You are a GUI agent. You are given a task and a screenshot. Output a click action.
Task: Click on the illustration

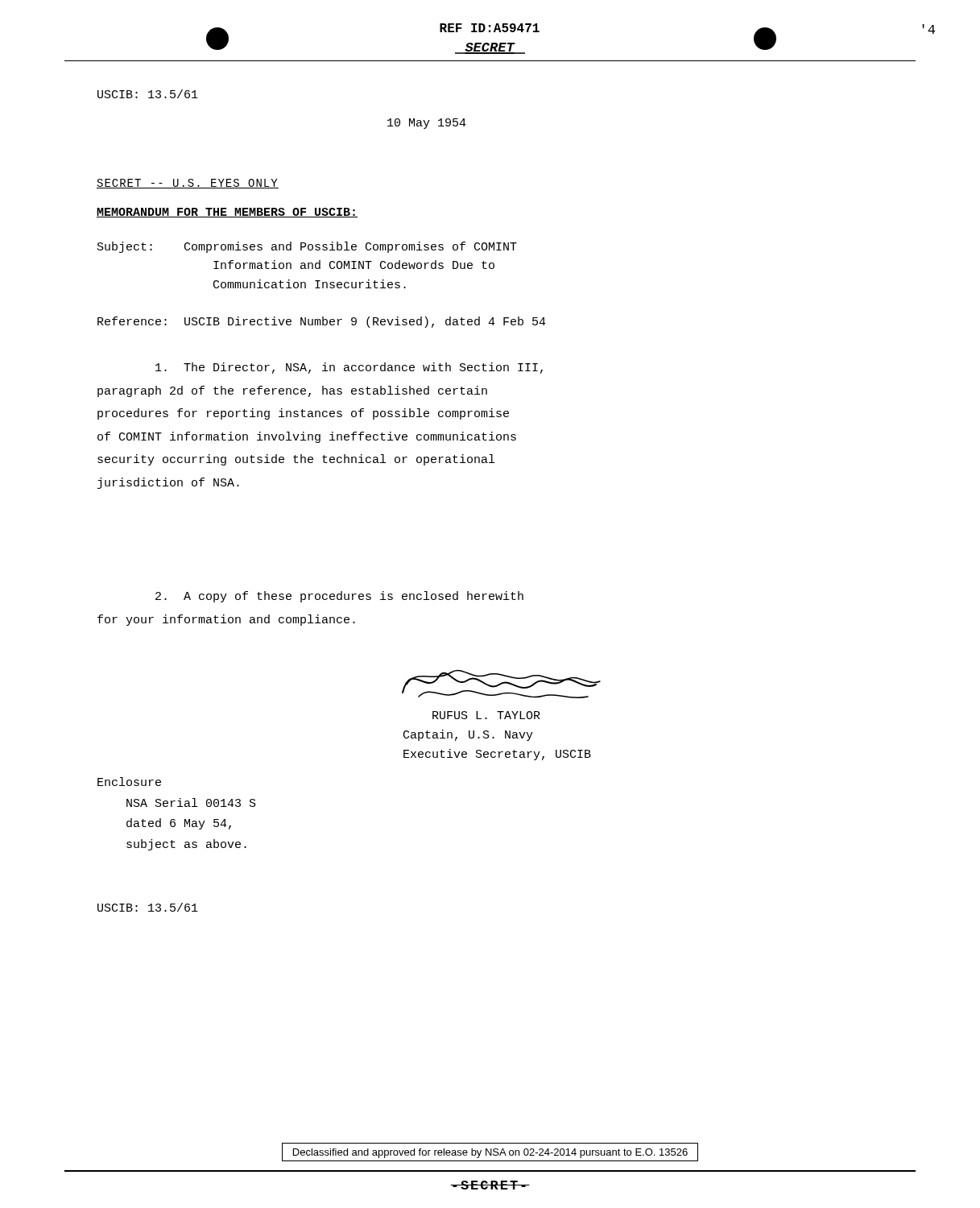(499, 683)
